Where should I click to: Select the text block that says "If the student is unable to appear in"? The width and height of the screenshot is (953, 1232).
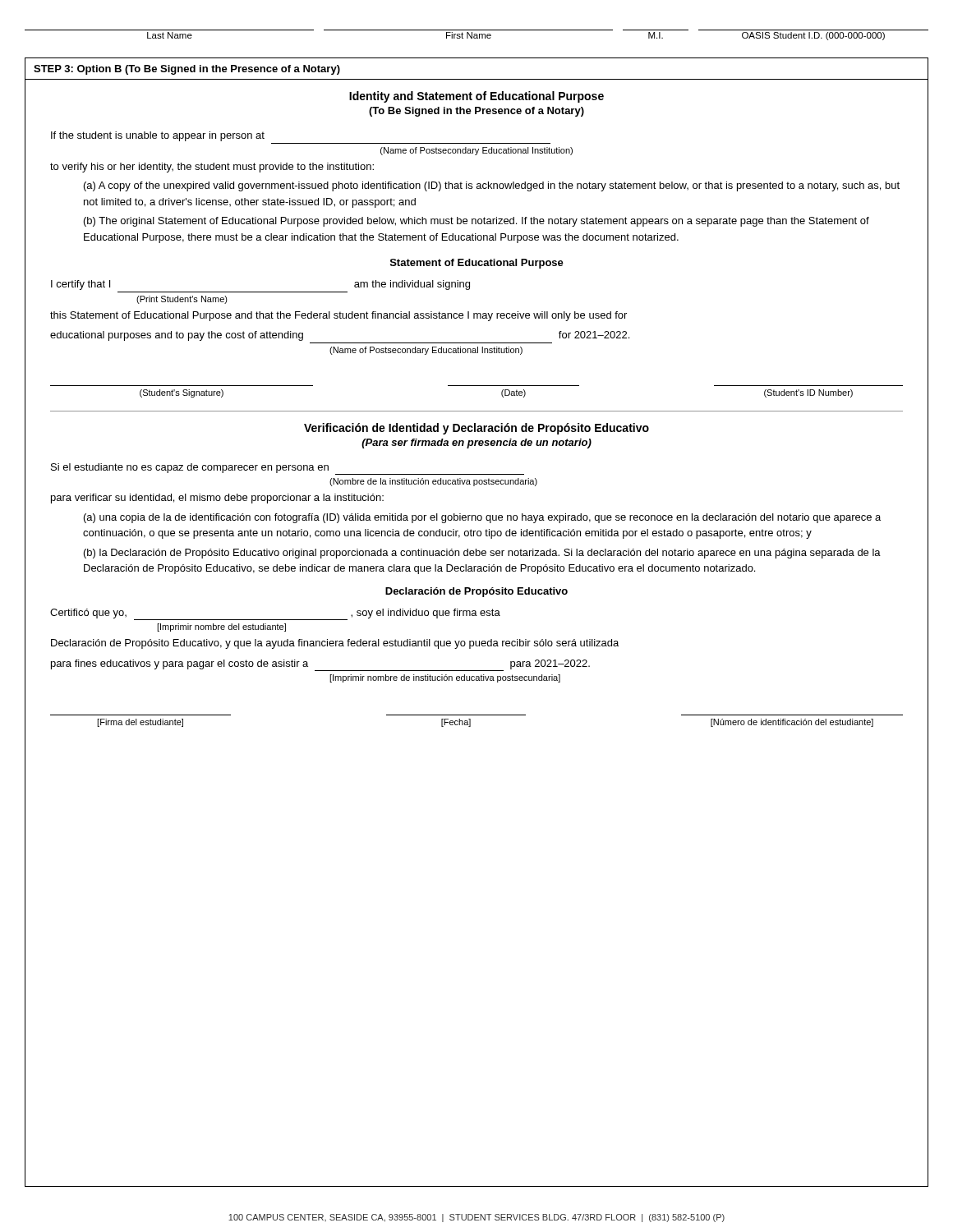(x=300, y=135)
